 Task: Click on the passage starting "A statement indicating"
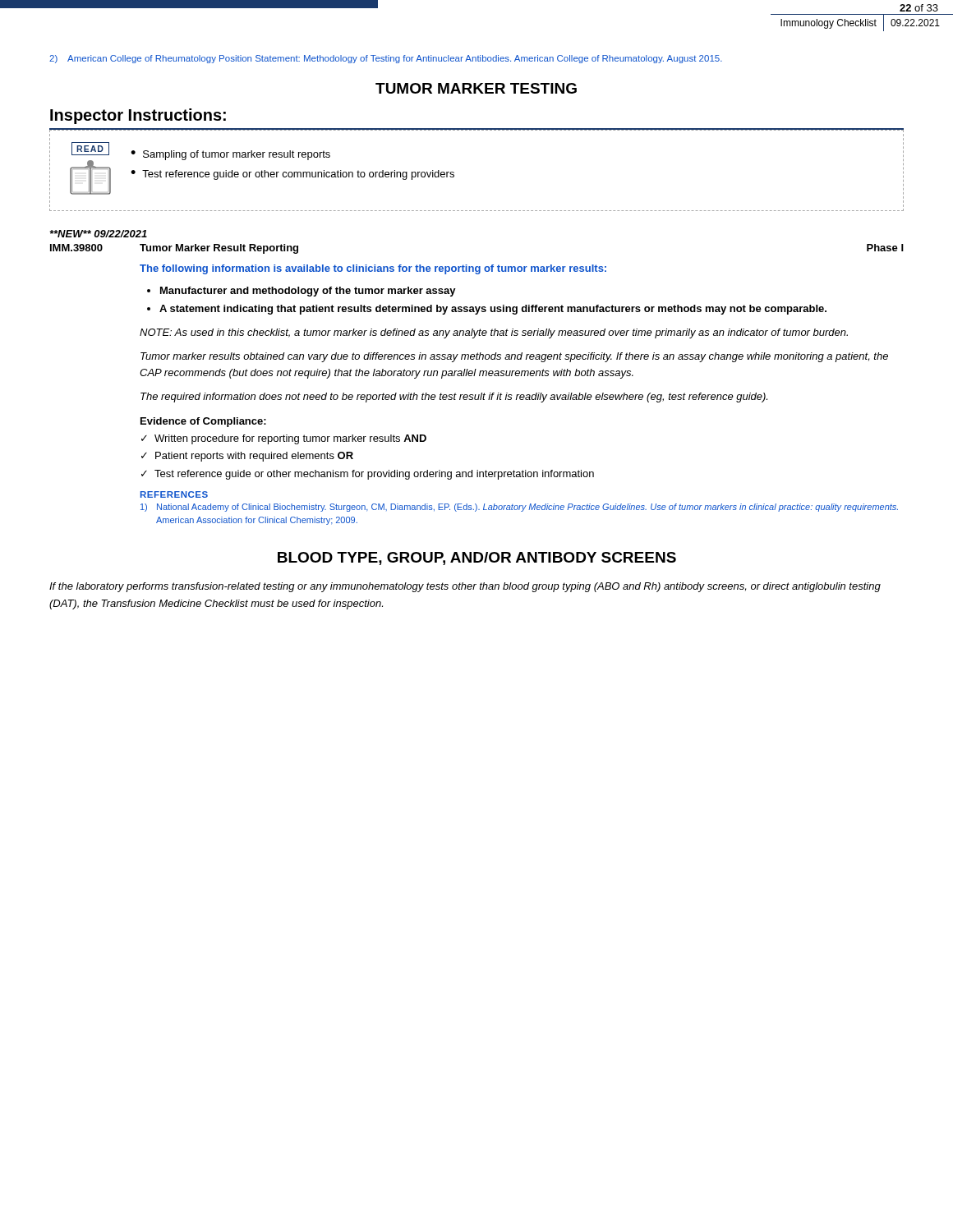coord(493,308)
